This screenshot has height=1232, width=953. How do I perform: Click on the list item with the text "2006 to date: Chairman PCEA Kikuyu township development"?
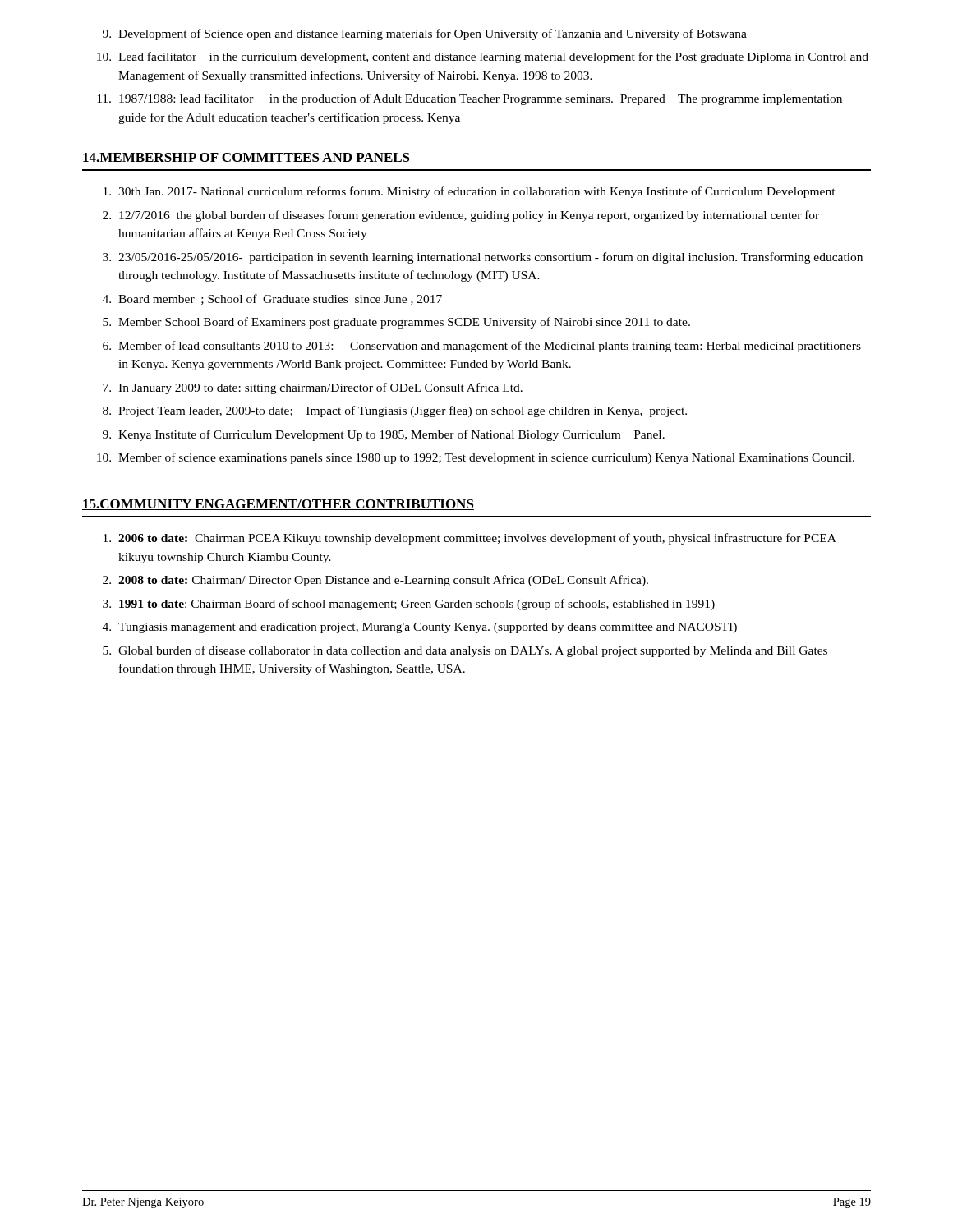coord(476,548)
